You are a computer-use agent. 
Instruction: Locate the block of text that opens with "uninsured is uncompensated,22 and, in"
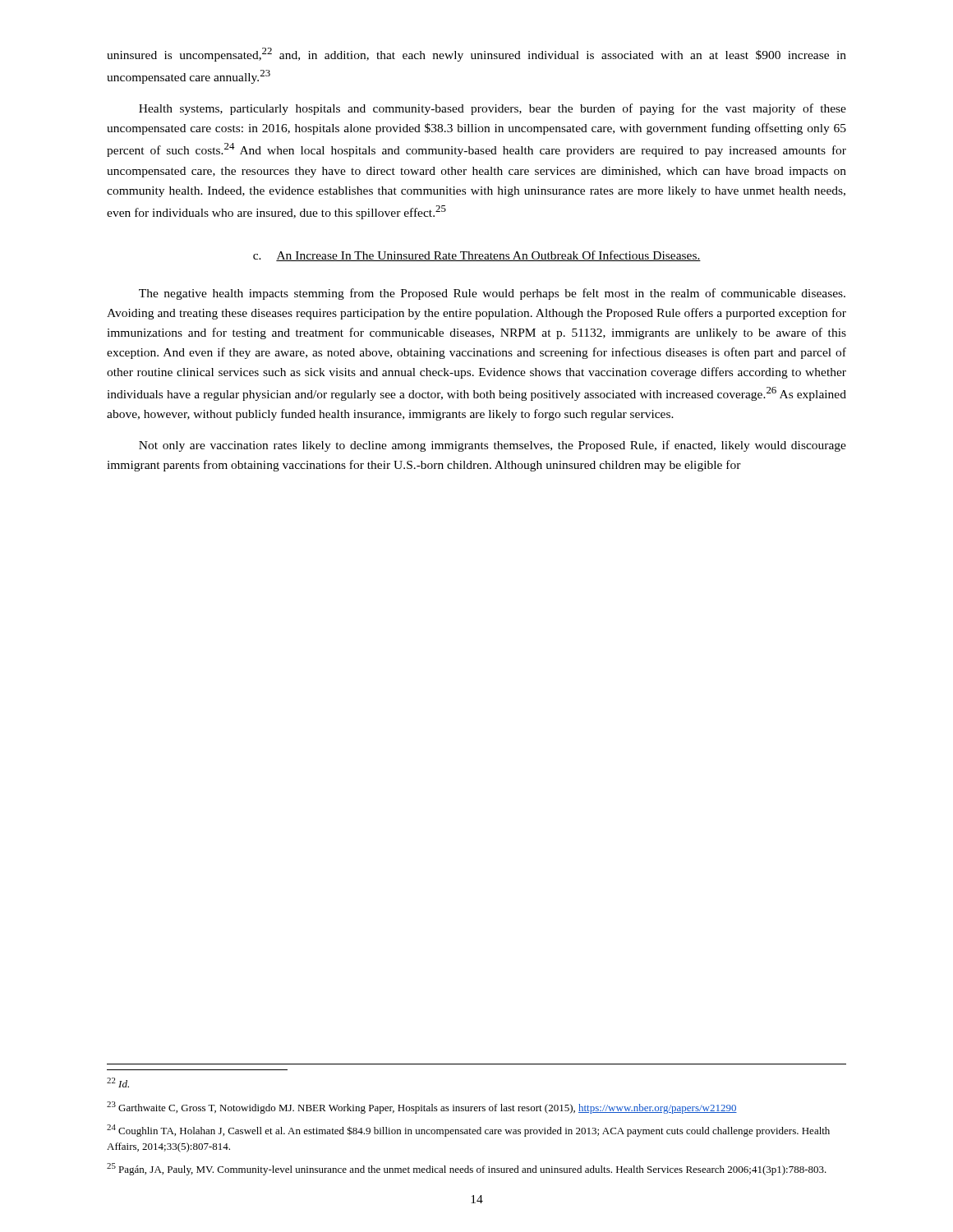pos(476,65)
